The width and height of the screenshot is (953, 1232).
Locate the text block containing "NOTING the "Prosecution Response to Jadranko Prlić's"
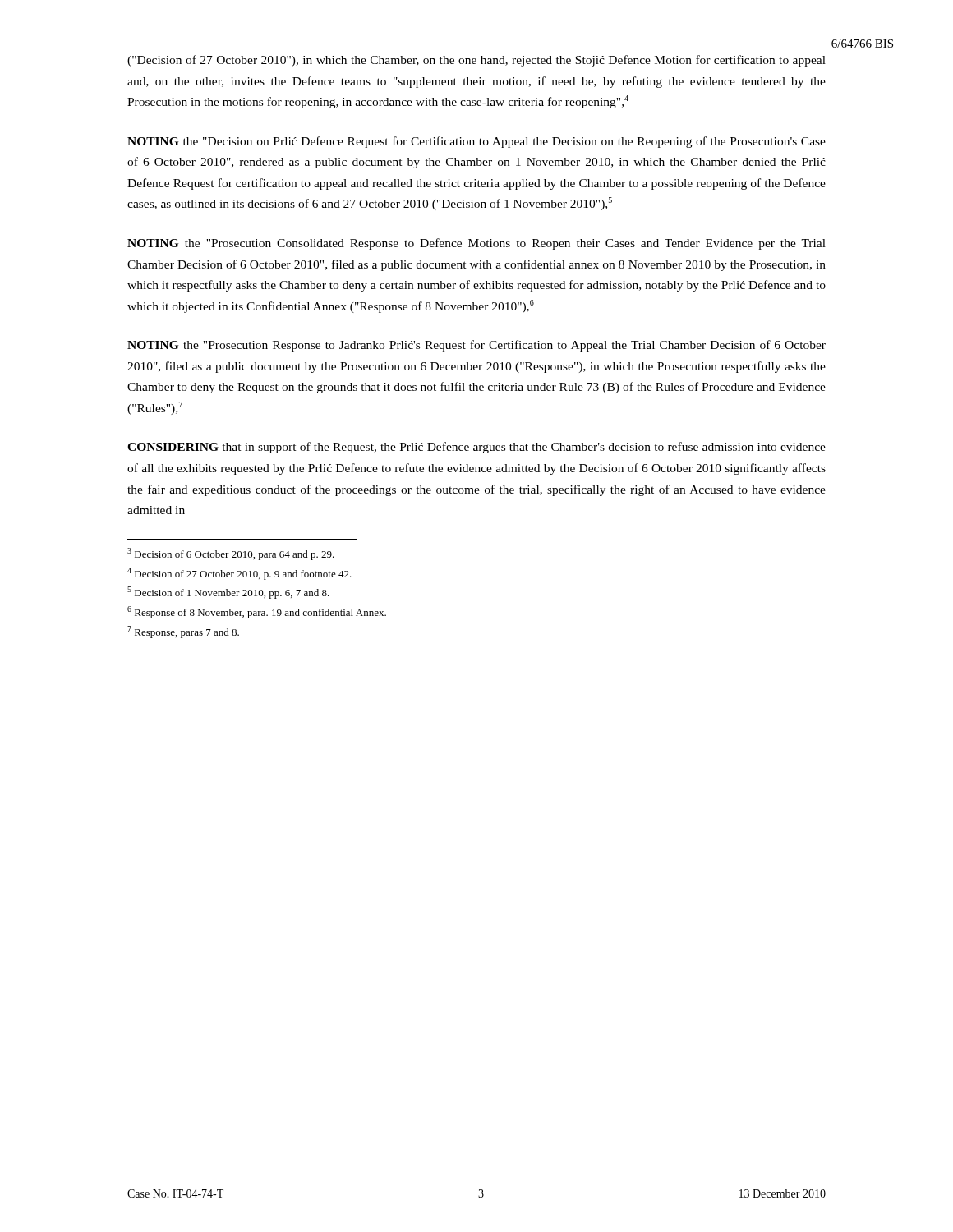point(476,376)
